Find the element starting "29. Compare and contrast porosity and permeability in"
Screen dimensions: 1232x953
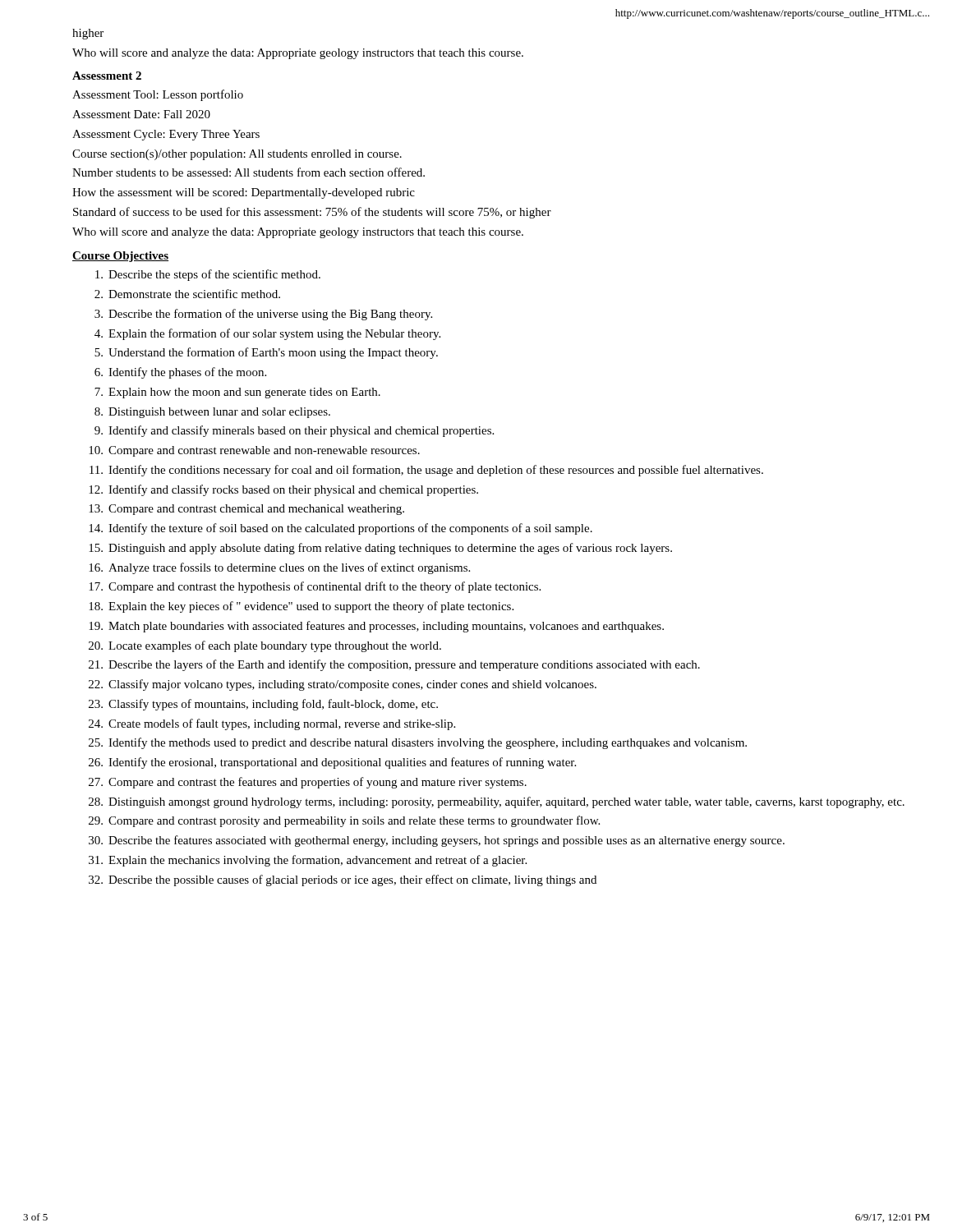click(493, 821)
